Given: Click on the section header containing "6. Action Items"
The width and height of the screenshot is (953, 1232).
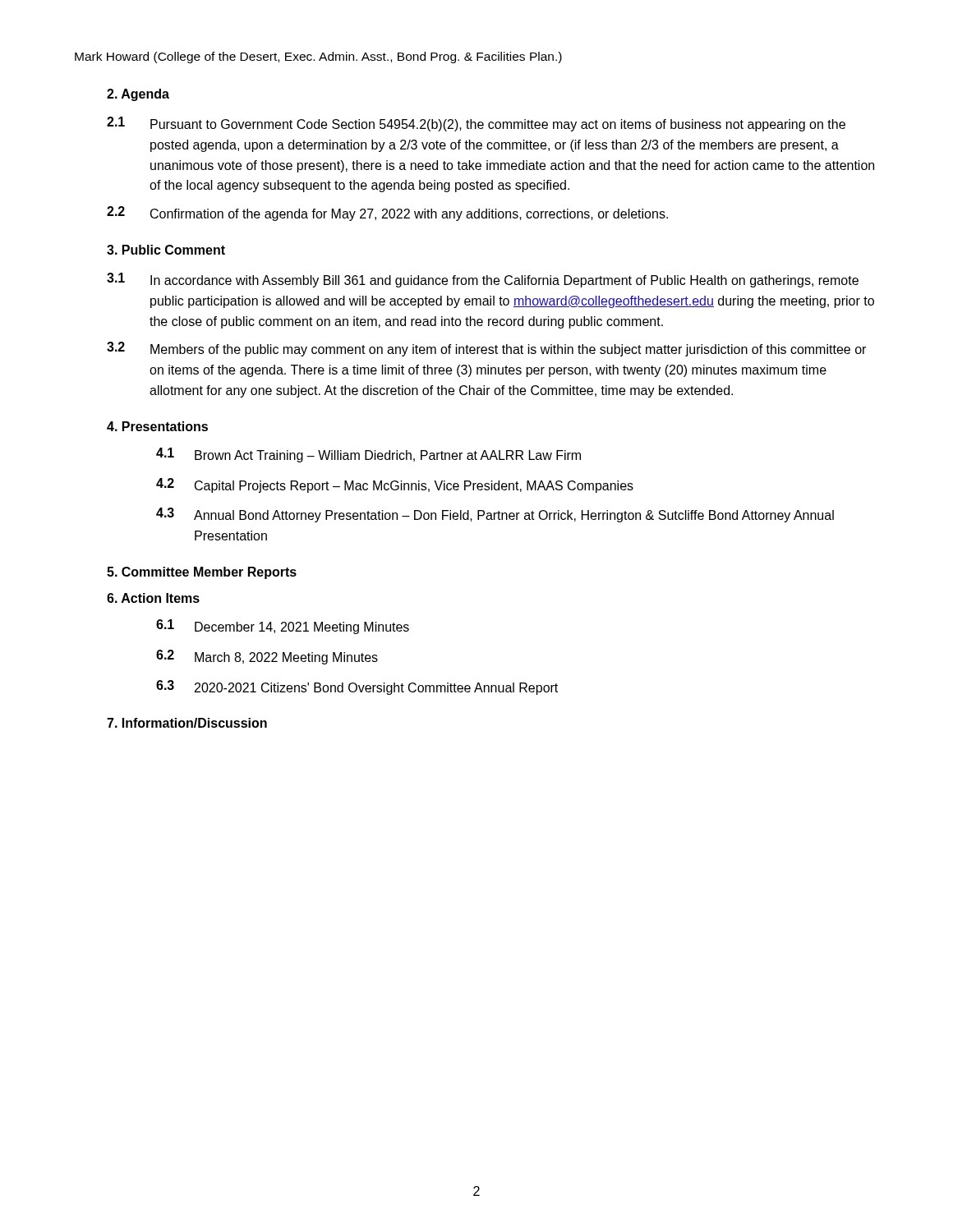Looking at the screenshot, I should (x=153, y=598).
